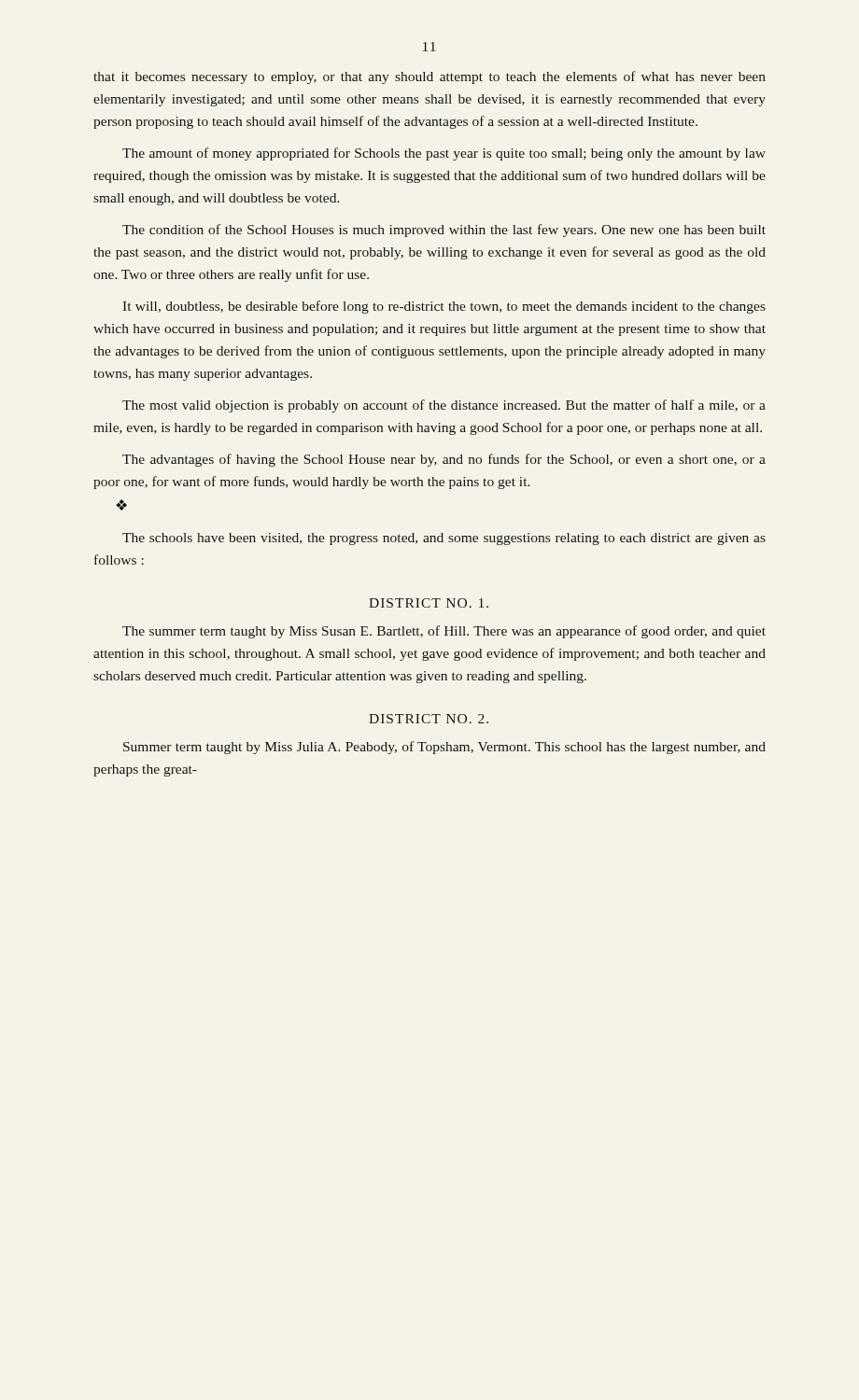The height and width of the screenshot is (1400, 859).
Task: Locate the section header with the text "DISTRICT NO. 1."
Action: pyautogui.click(x=430, y=603)
